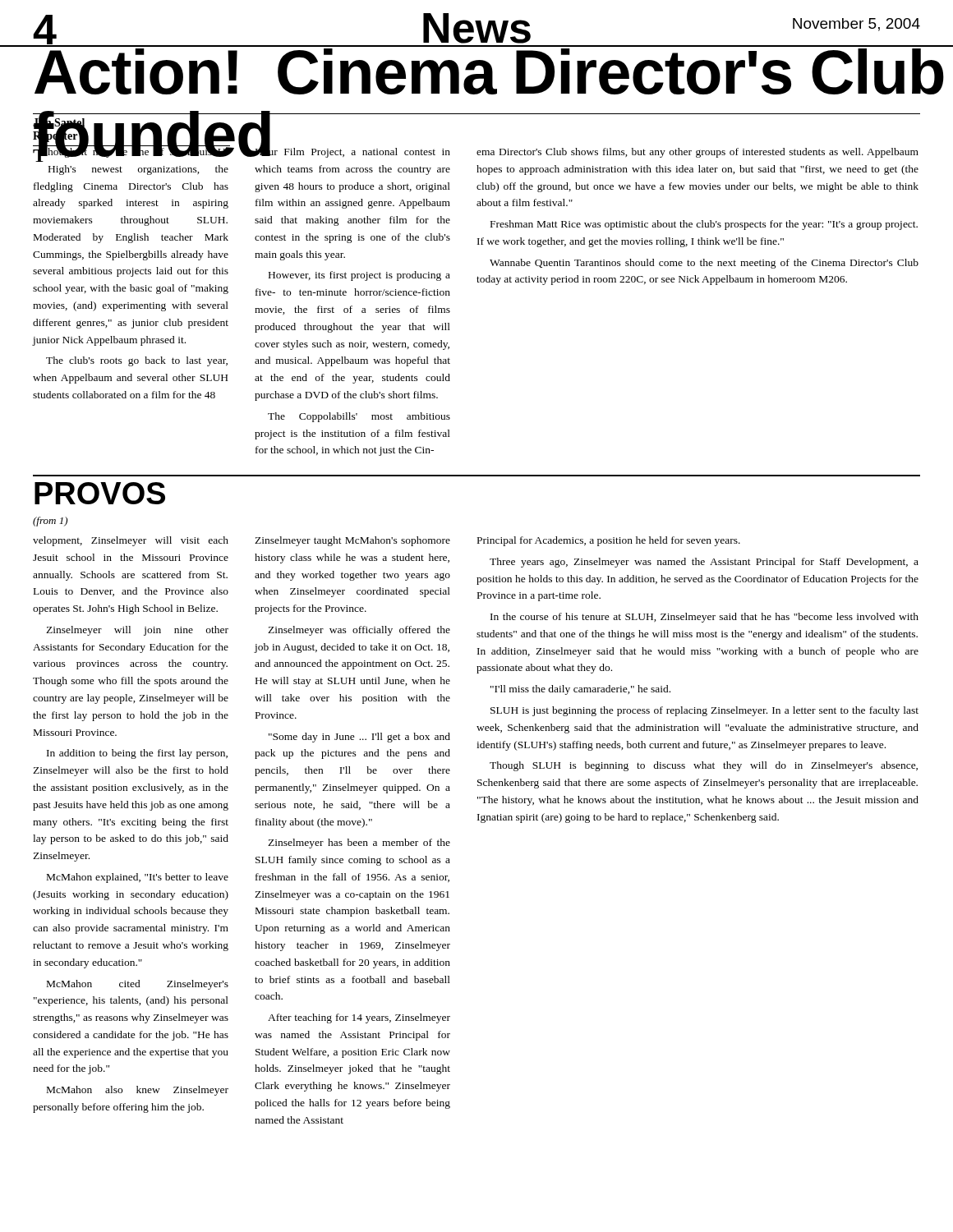The image size is (953, 1232).
Task: Select the text starting "(from 1)"
Action: coord(50,520)
